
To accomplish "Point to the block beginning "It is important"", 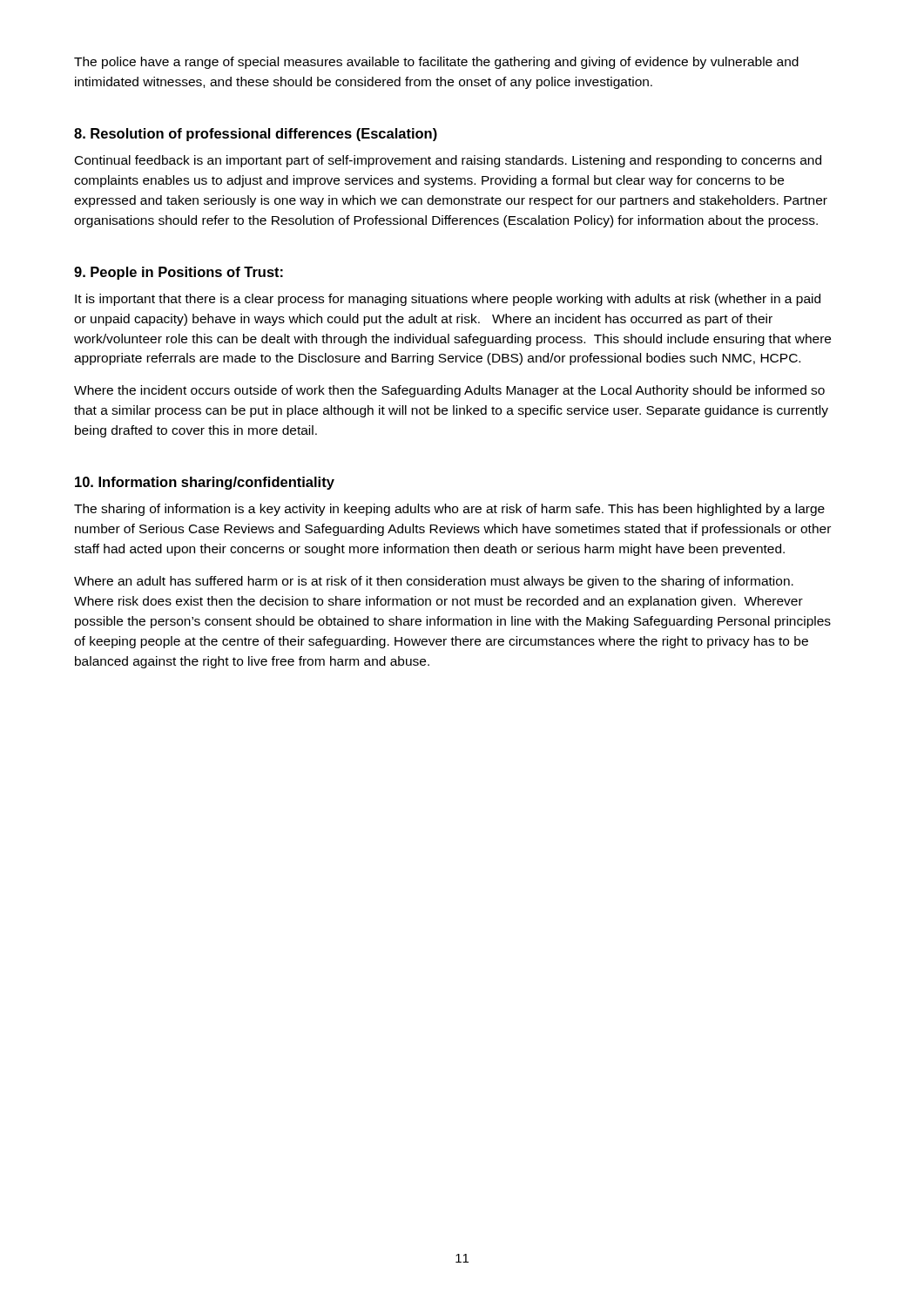I will coord(453,328).
